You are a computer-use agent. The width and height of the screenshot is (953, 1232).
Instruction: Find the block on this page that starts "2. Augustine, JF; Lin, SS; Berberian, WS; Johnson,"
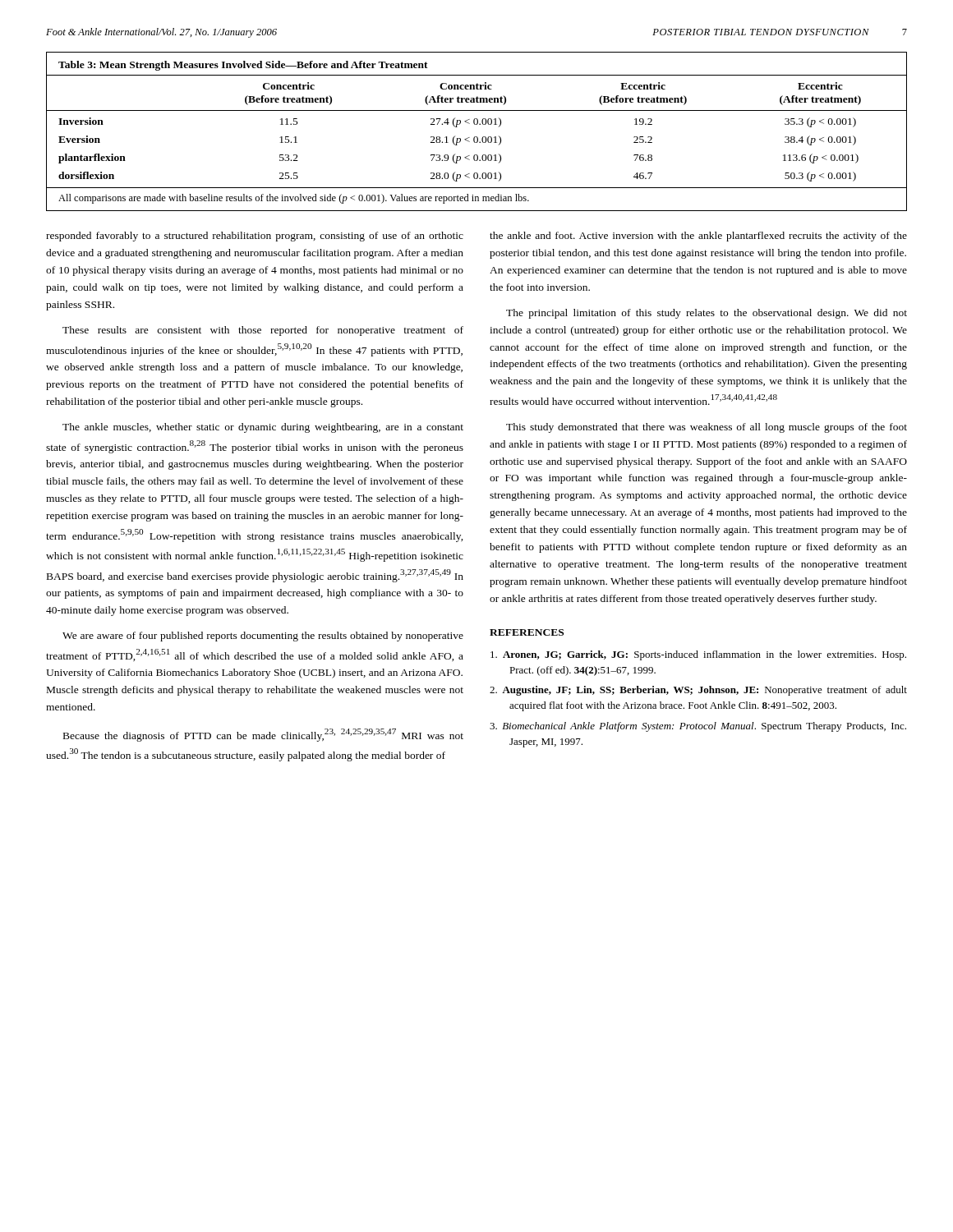pyautogui.click(x=698, y=698)
